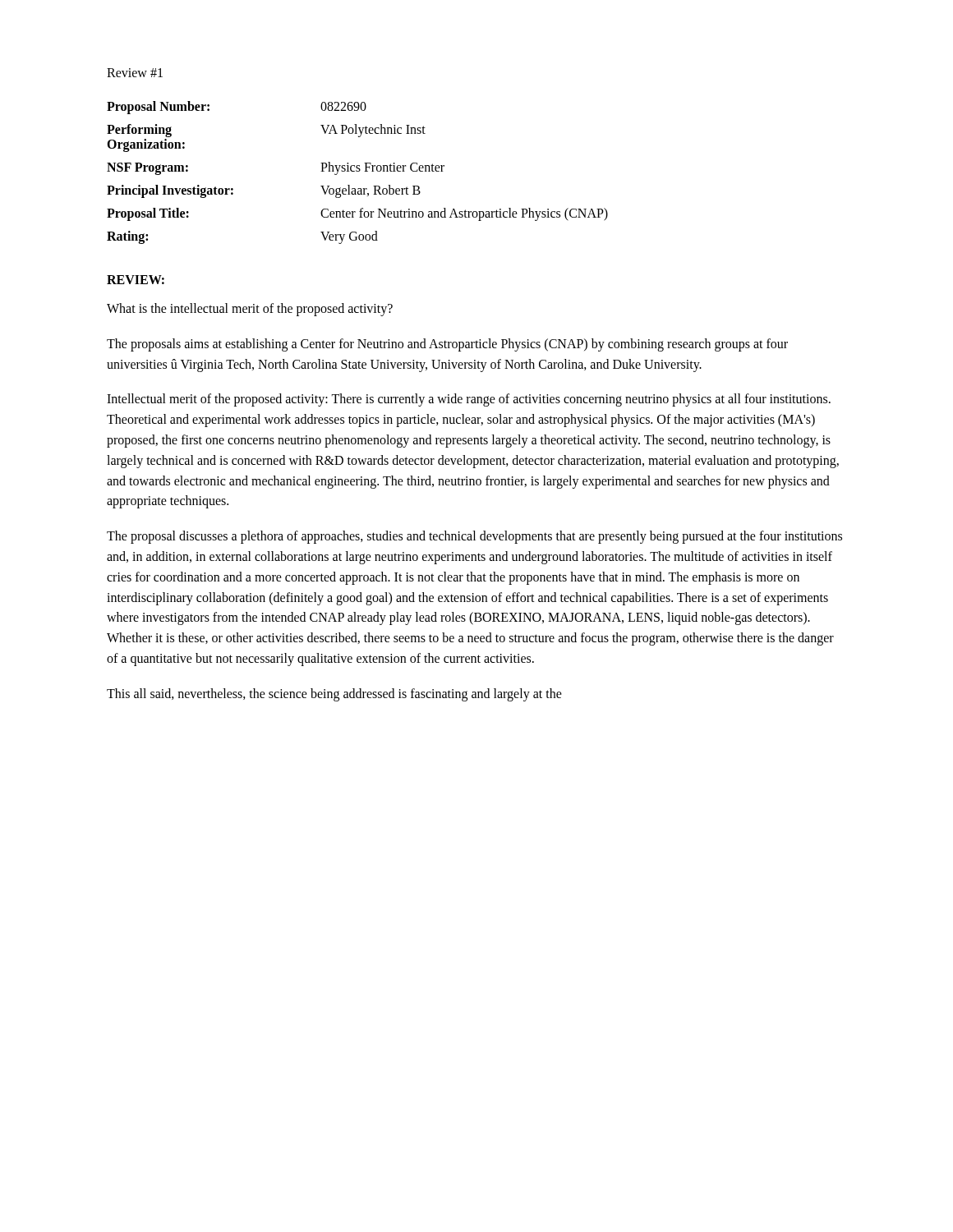Find the block on this page that starts "The proposal discusses"
953x1232 pixels.
(475, 597)
